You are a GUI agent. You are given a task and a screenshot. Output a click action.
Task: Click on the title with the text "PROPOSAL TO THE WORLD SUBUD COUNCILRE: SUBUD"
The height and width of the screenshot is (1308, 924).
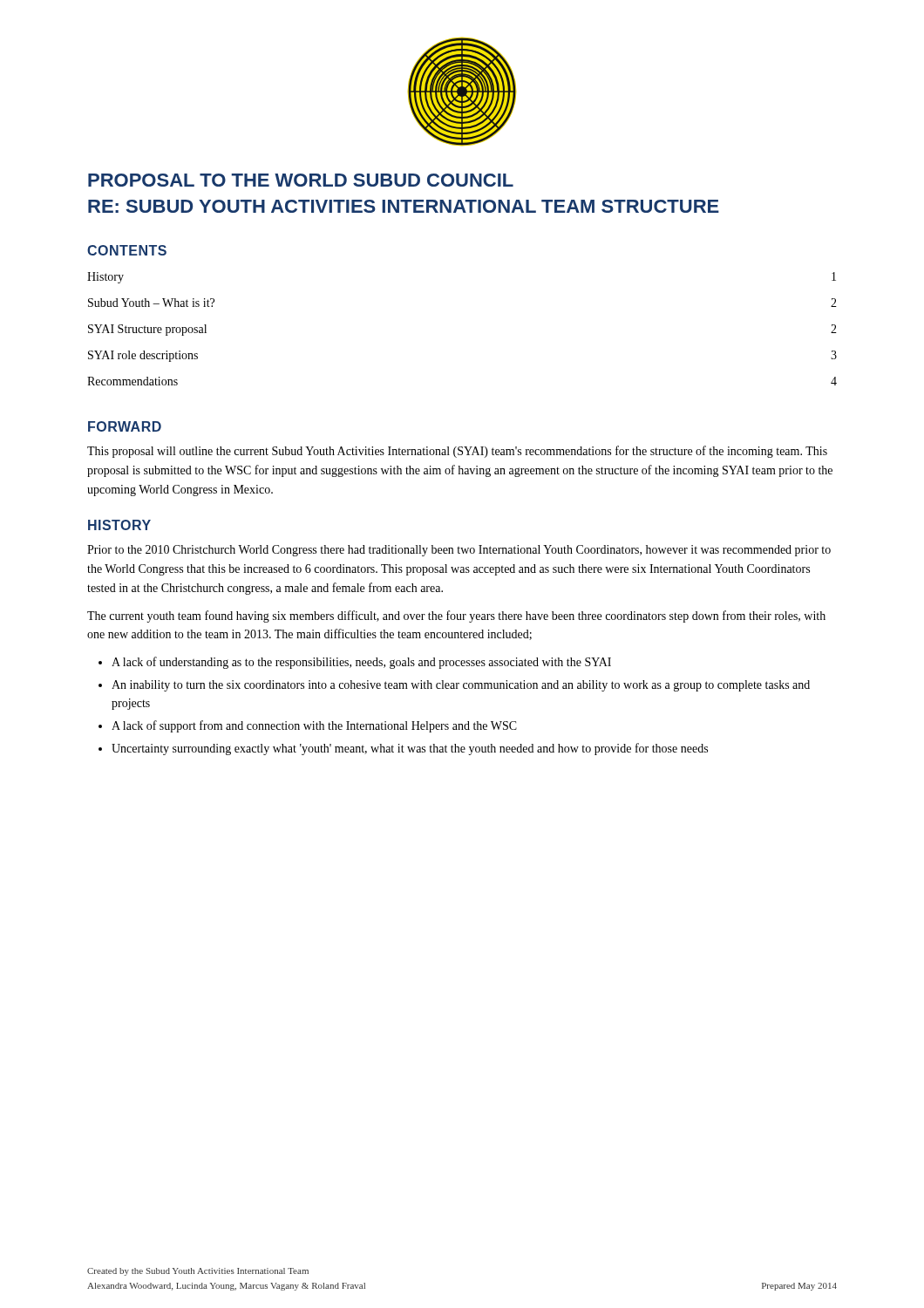[x=462, y=193]
